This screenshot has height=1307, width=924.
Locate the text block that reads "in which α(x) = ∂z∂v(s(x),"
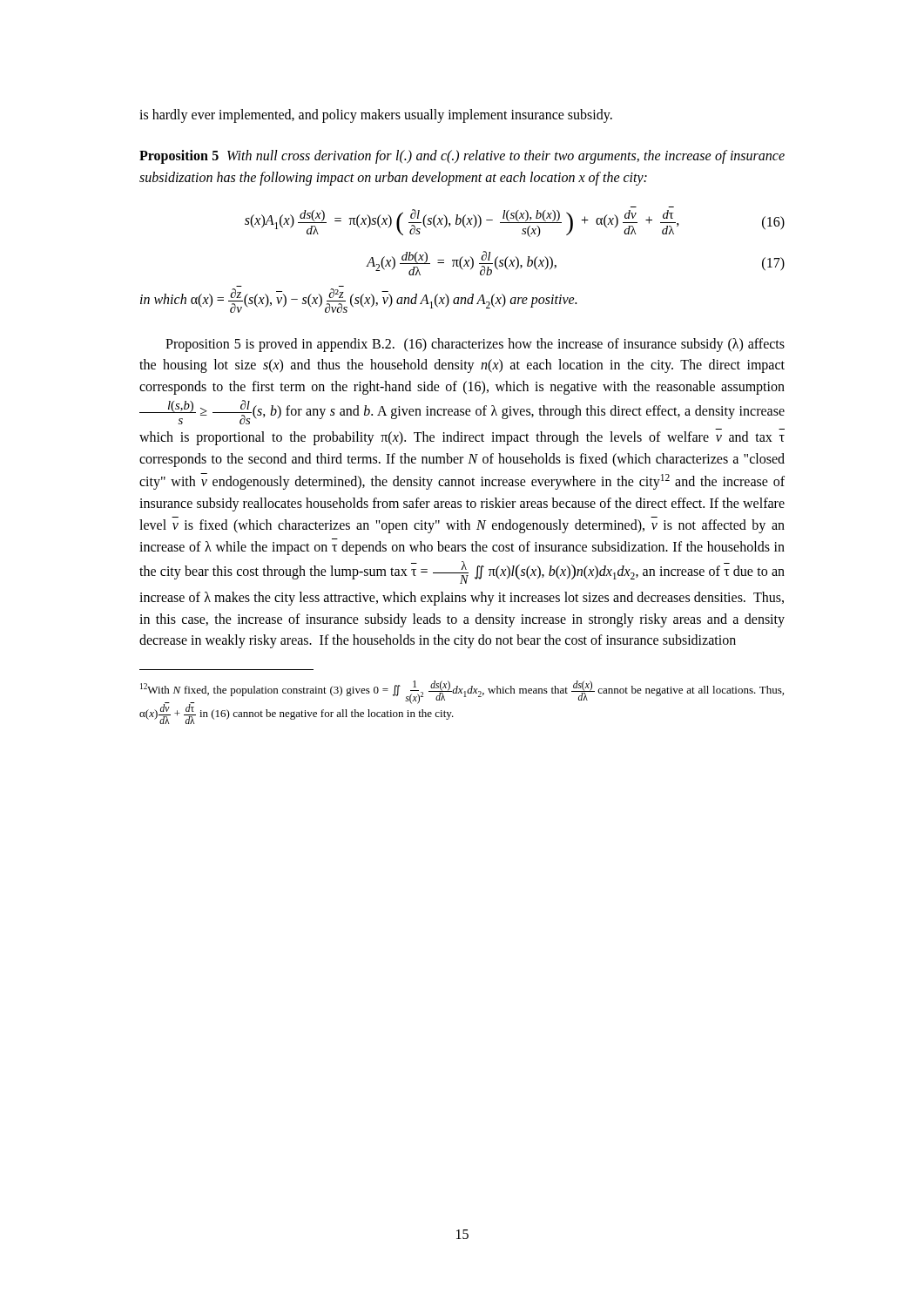coord(359,301)
